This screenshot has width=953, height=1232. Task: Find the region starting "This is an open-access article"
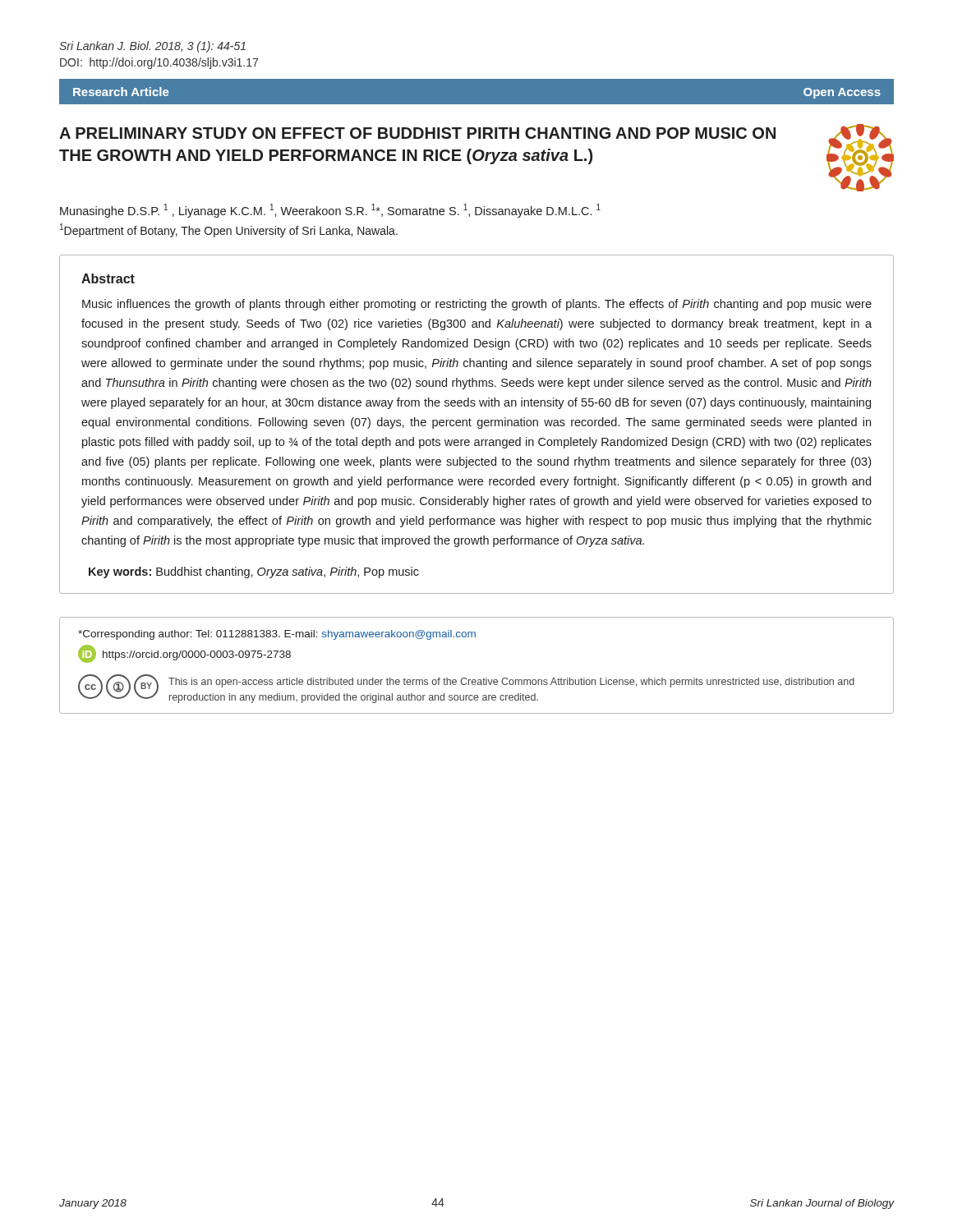click(x=511, y=690)
